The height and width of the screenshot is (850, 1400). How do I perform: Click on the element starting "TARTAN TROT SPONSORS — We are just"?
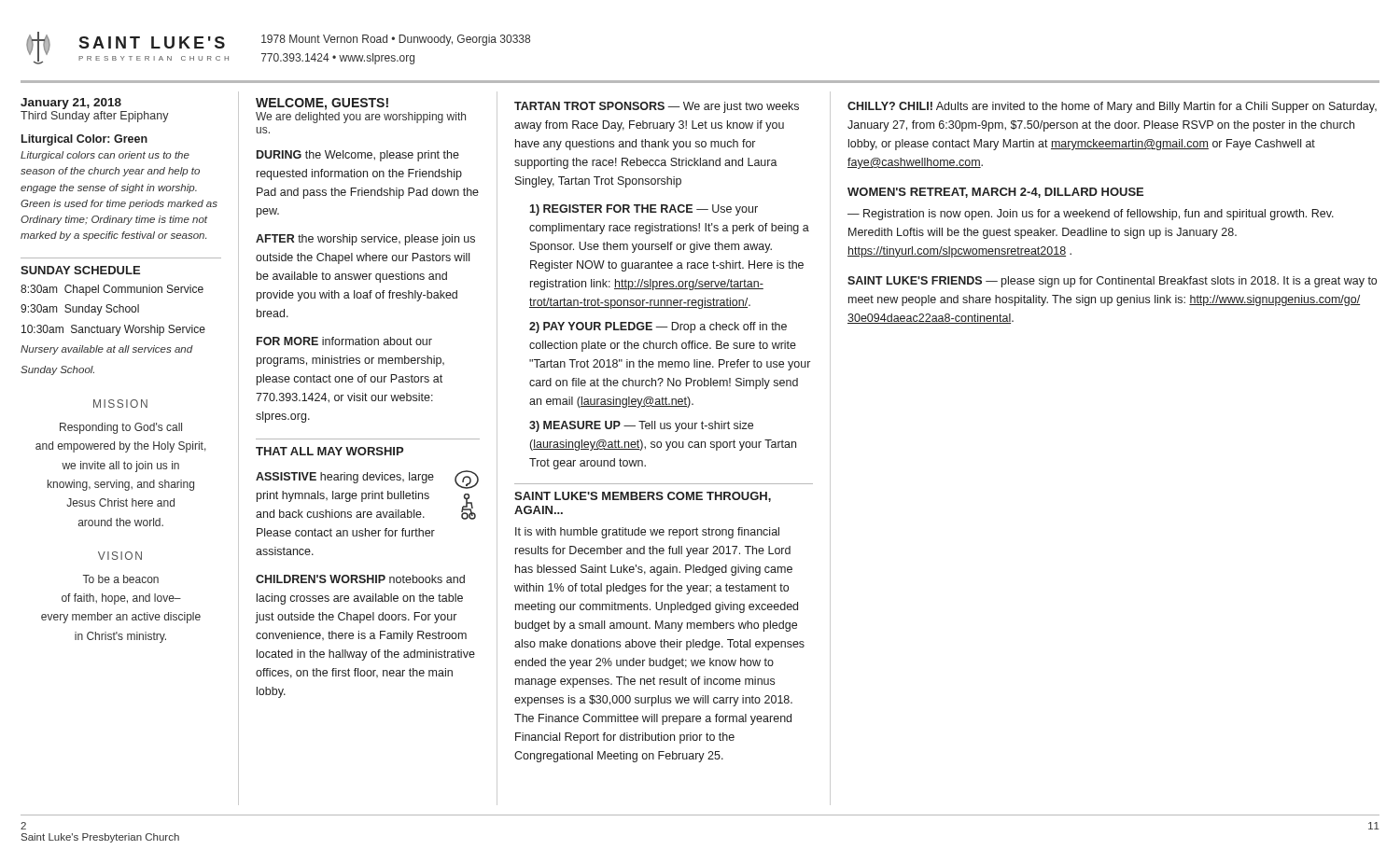[657, 144]
